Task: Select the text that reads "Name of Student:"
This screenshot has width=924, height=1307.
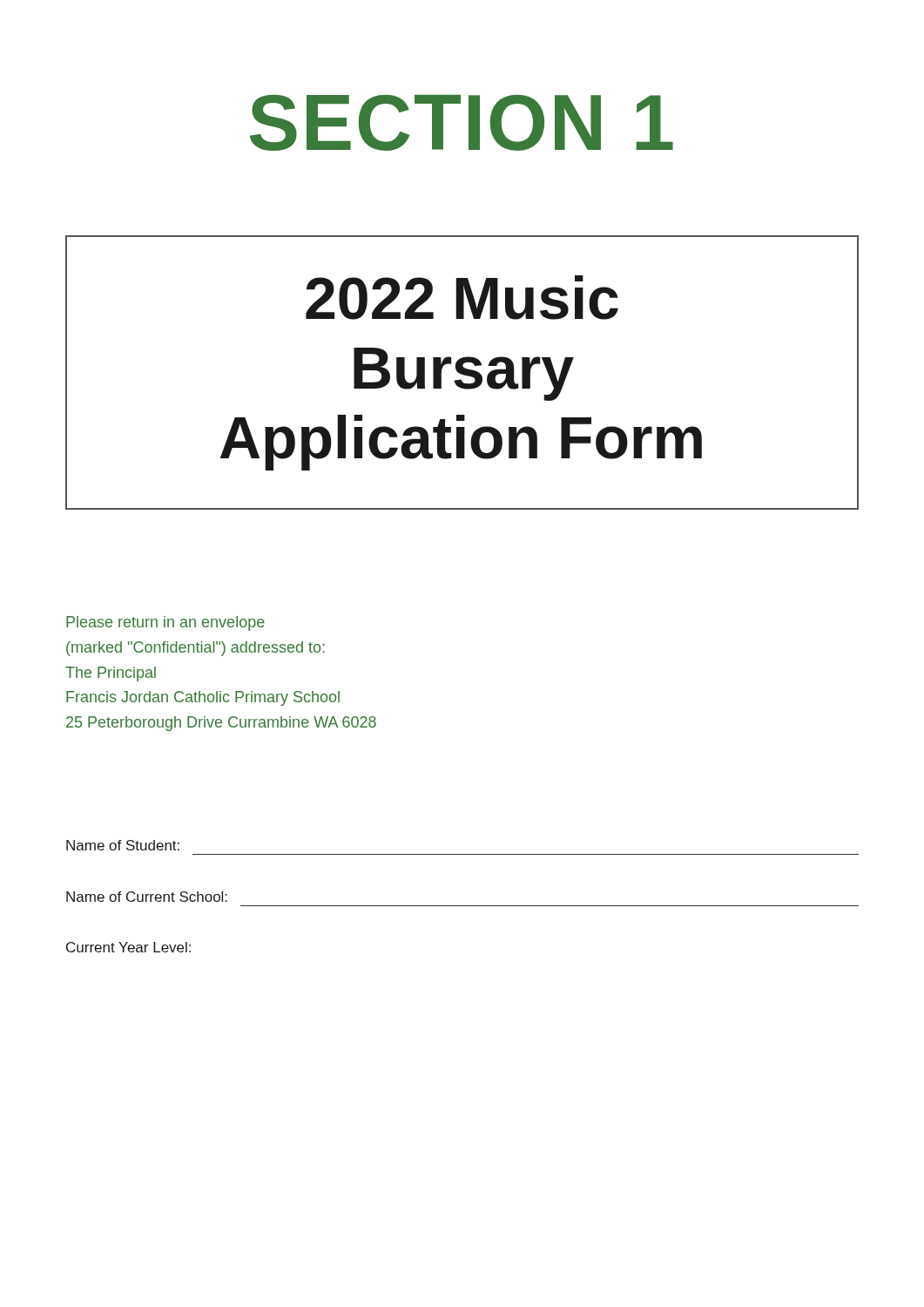Action: 462,846
